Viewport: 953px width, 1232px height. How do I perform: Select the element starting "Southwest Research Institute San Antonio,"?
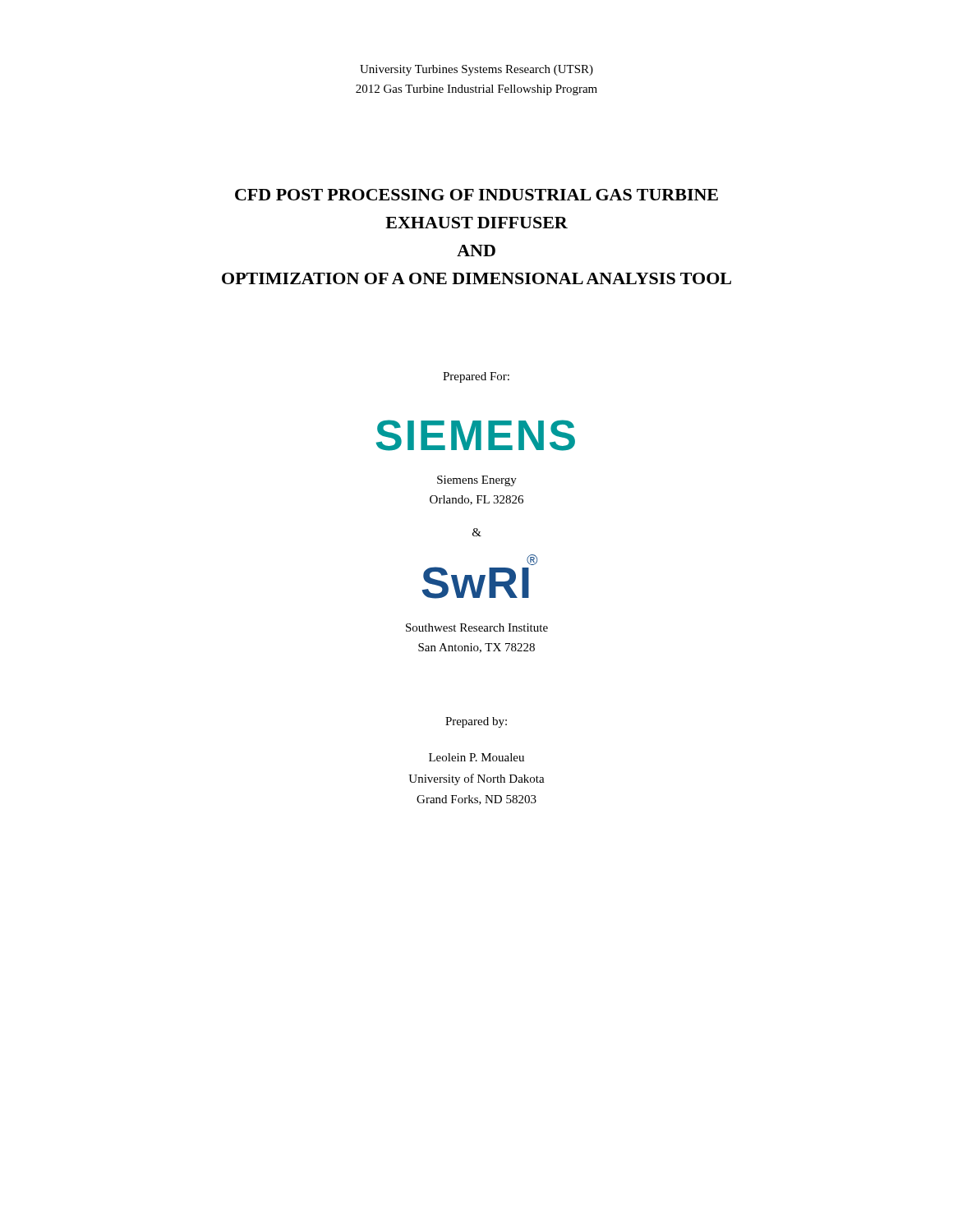[476, 637]
